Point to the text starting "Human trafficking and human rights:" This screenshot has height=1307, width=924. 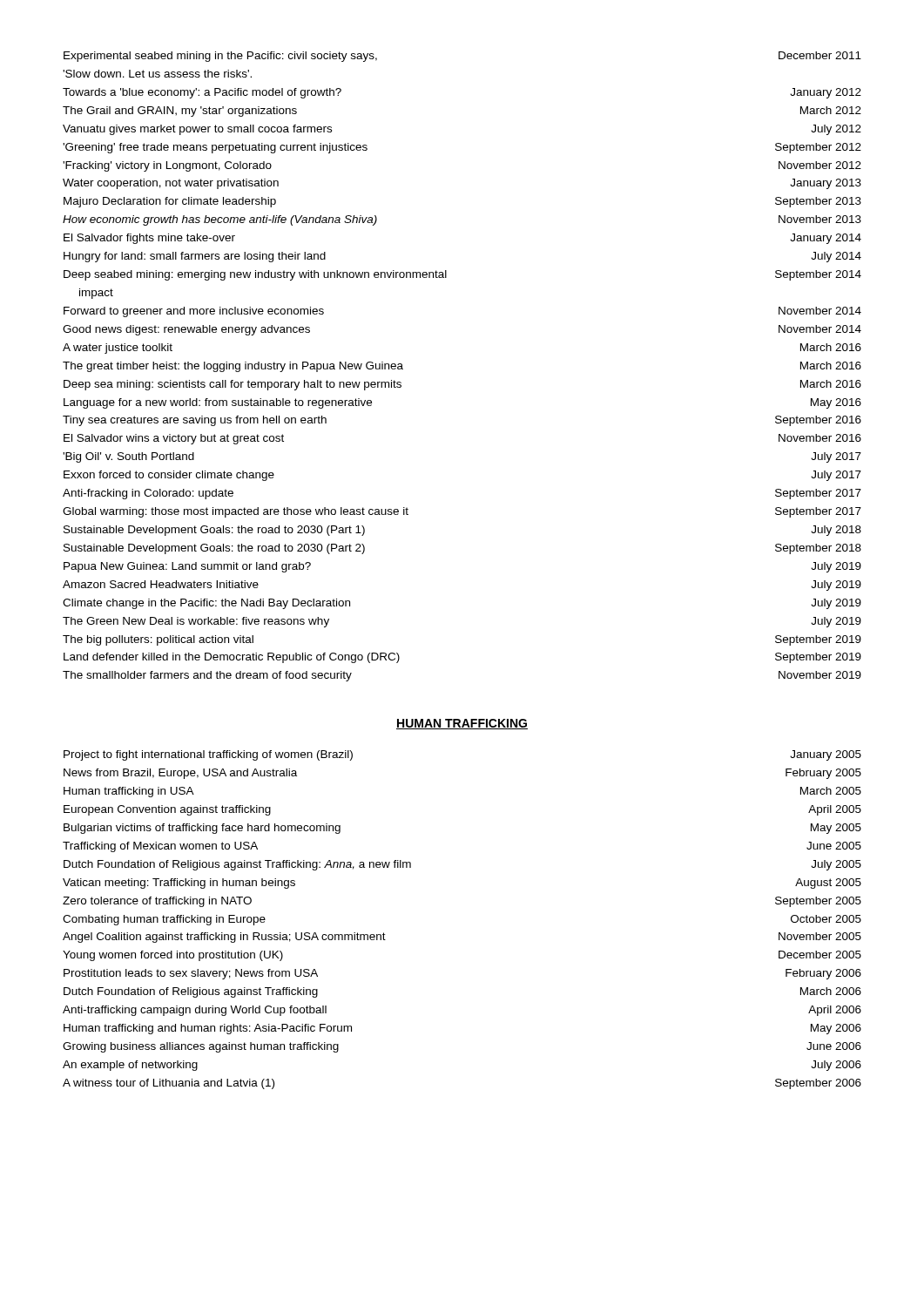point(209,1029)
